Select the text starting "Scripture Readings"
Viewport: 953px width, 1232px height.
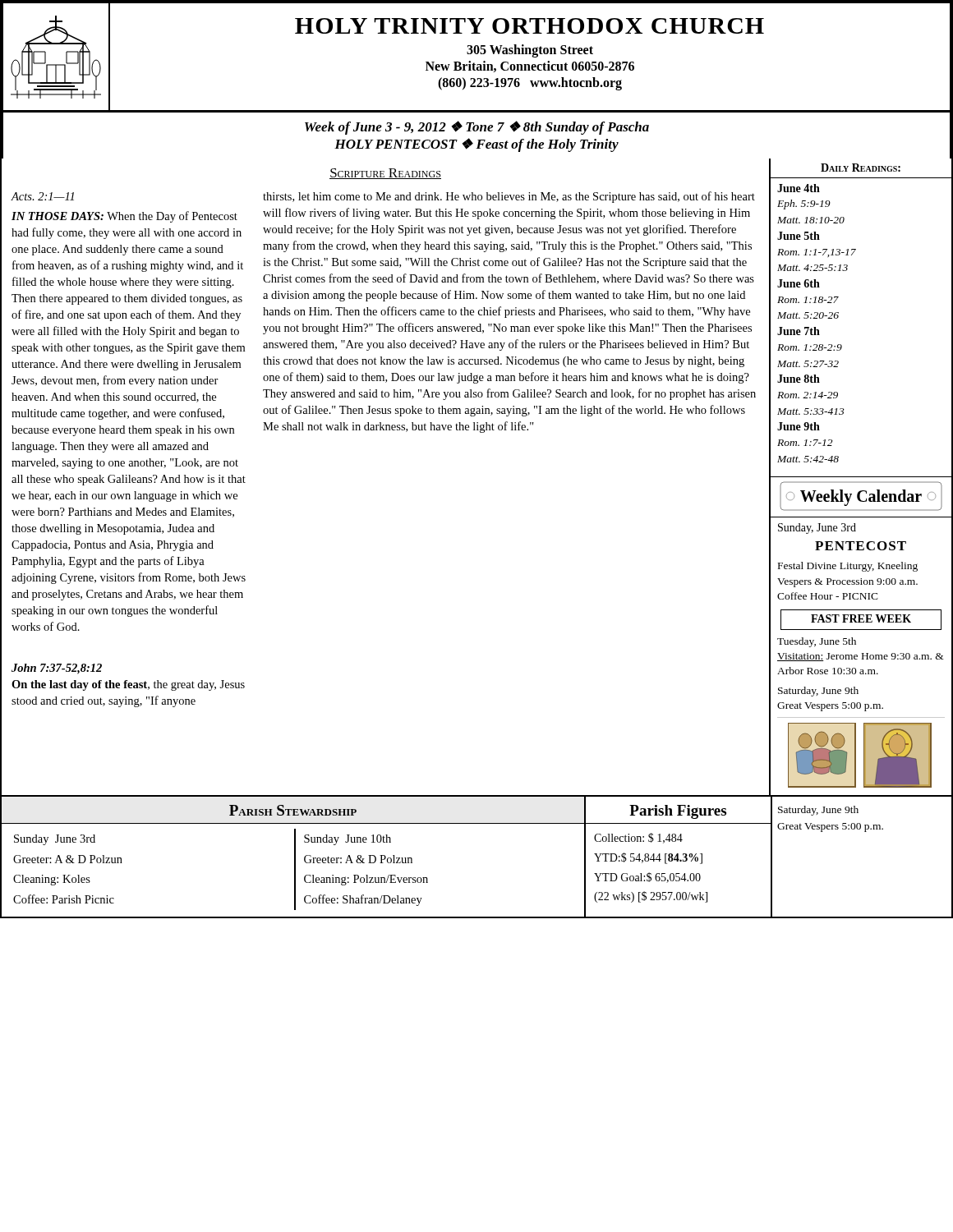point(385,173)
